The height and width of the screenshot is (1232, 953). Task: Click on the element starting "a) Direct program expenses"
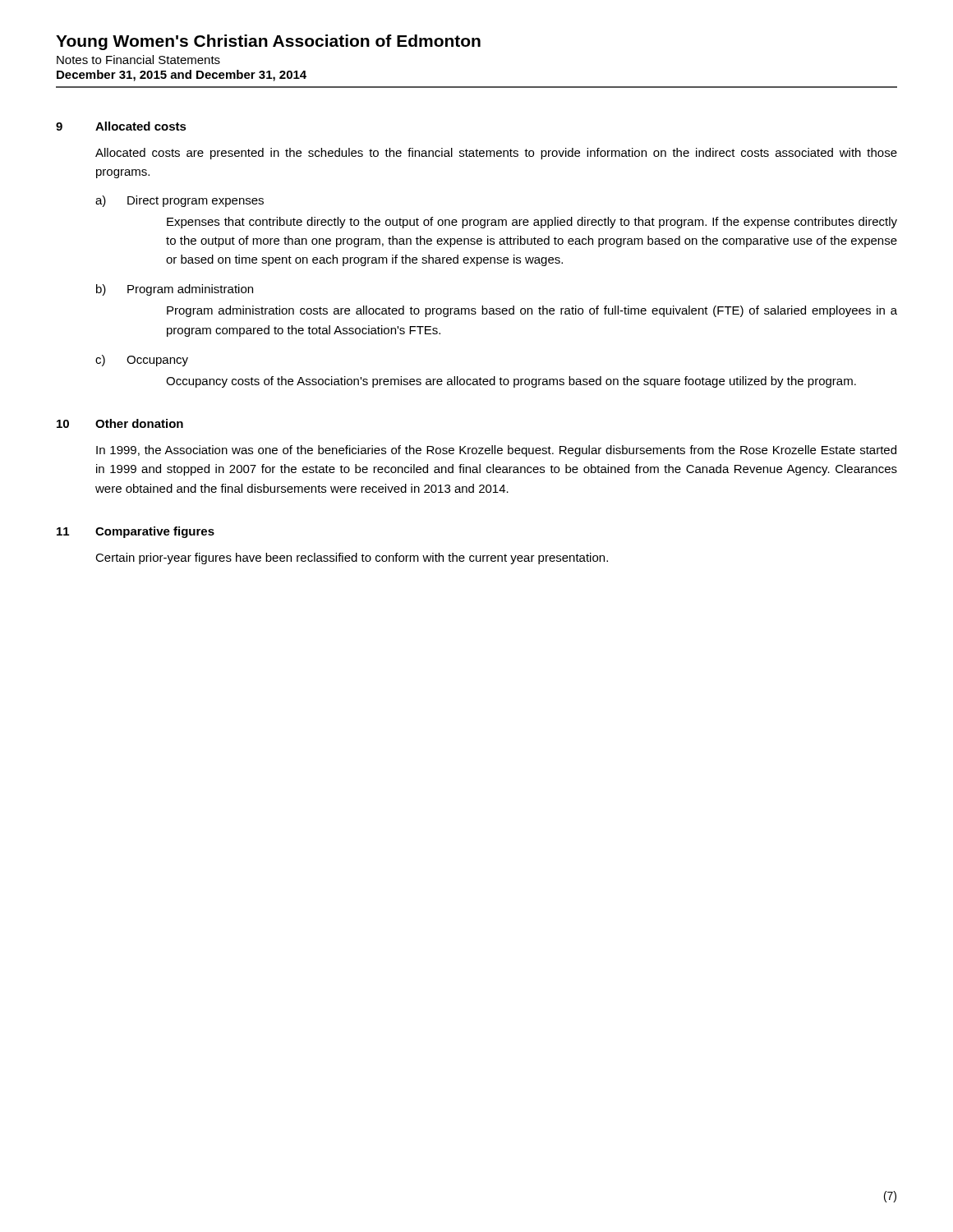180,200
